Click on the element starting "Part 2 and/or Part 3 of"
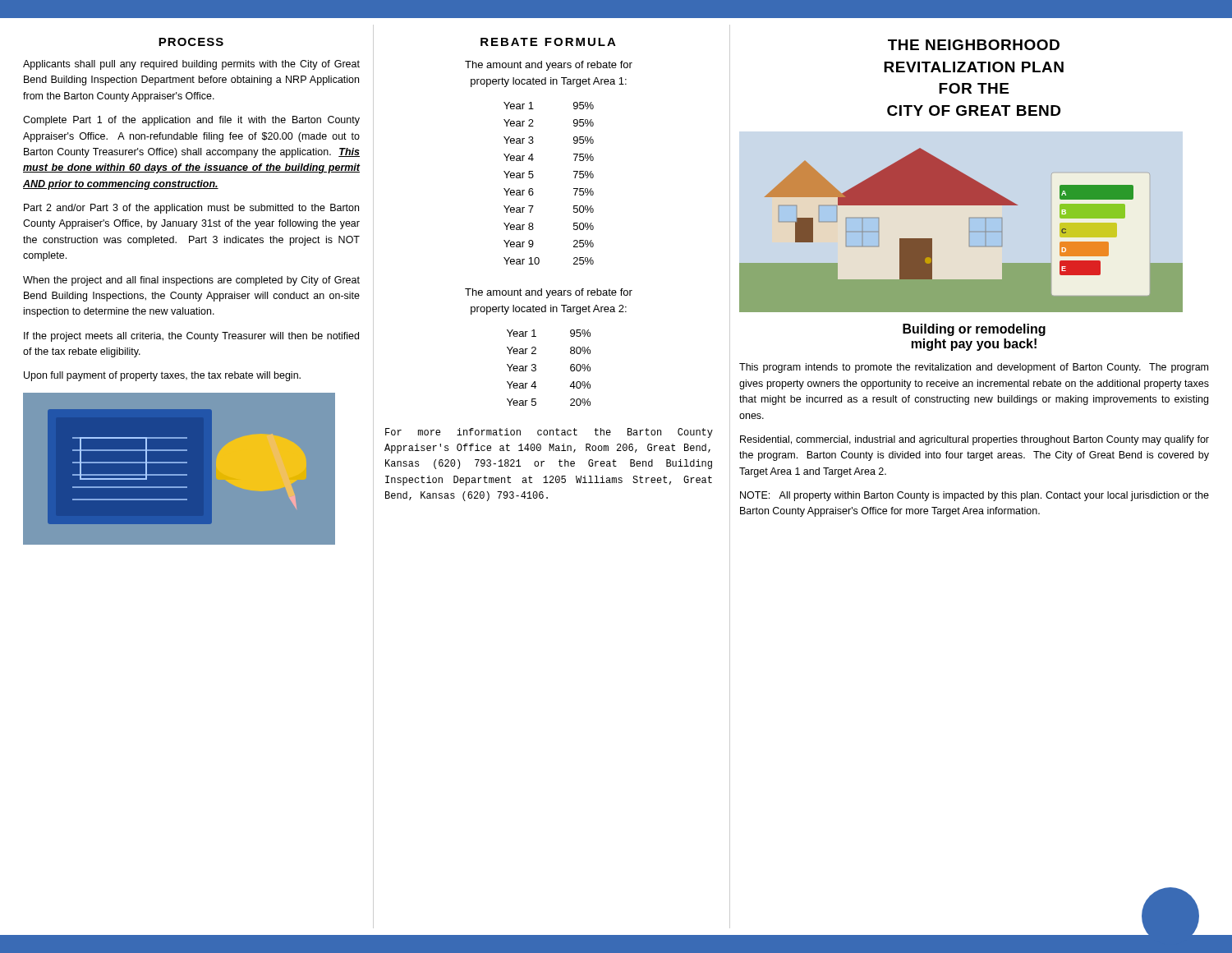The image size is (1232, 953). click(x=191, y=232)
